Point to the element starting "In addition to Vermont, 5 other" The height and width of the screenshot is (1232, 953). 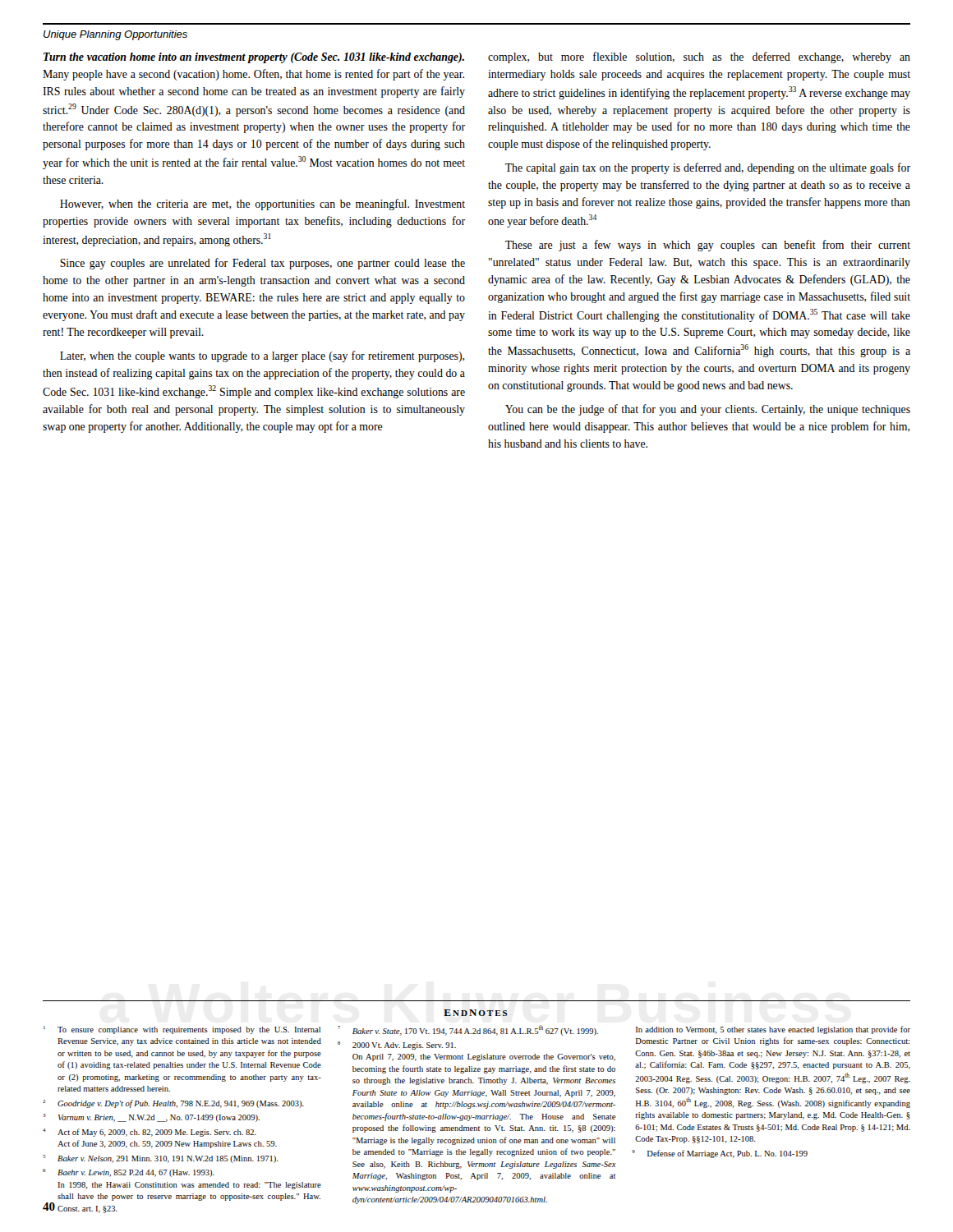[773, 1085]
